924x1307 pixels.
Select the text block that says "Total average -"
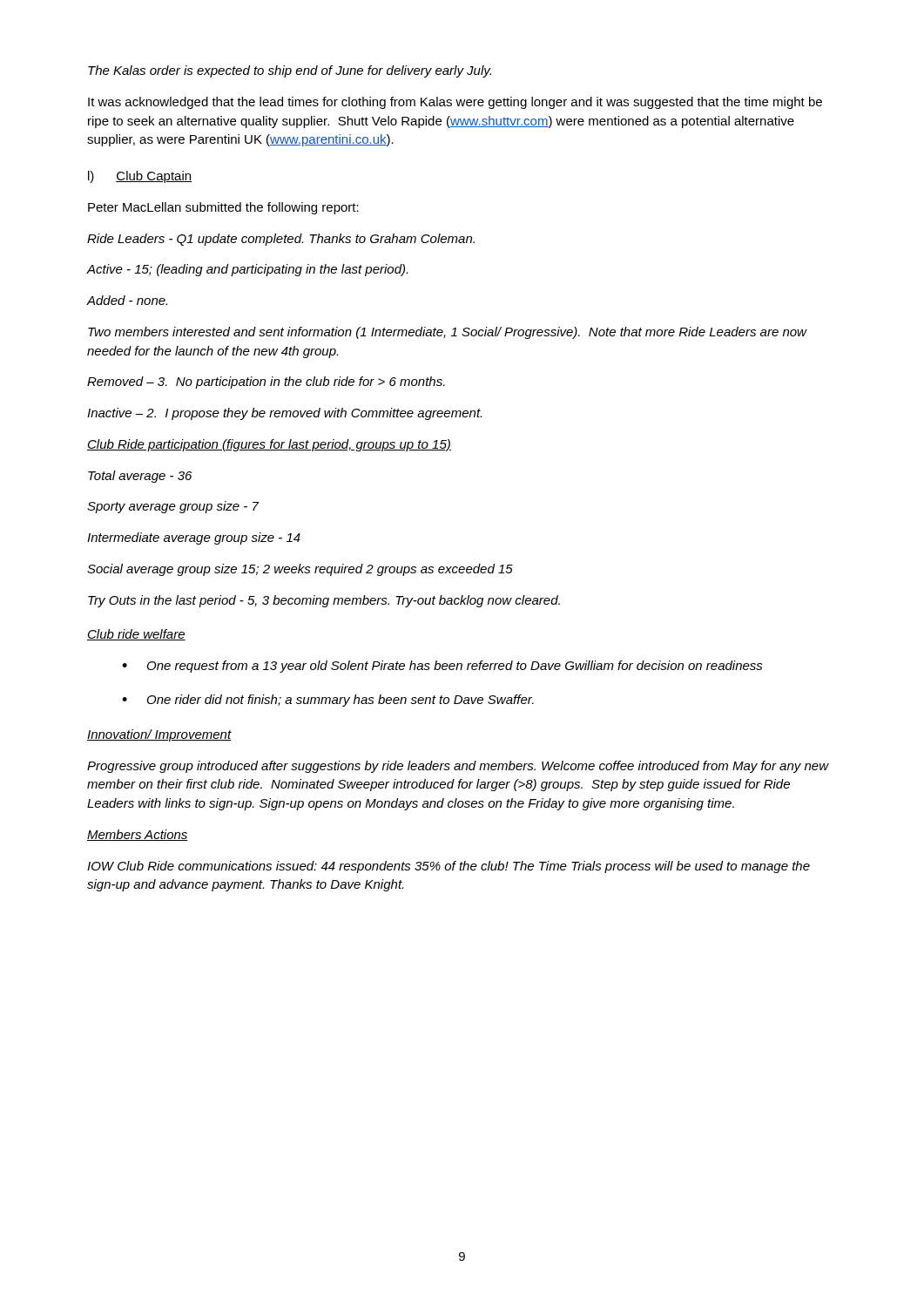click(x=140, y=475)
